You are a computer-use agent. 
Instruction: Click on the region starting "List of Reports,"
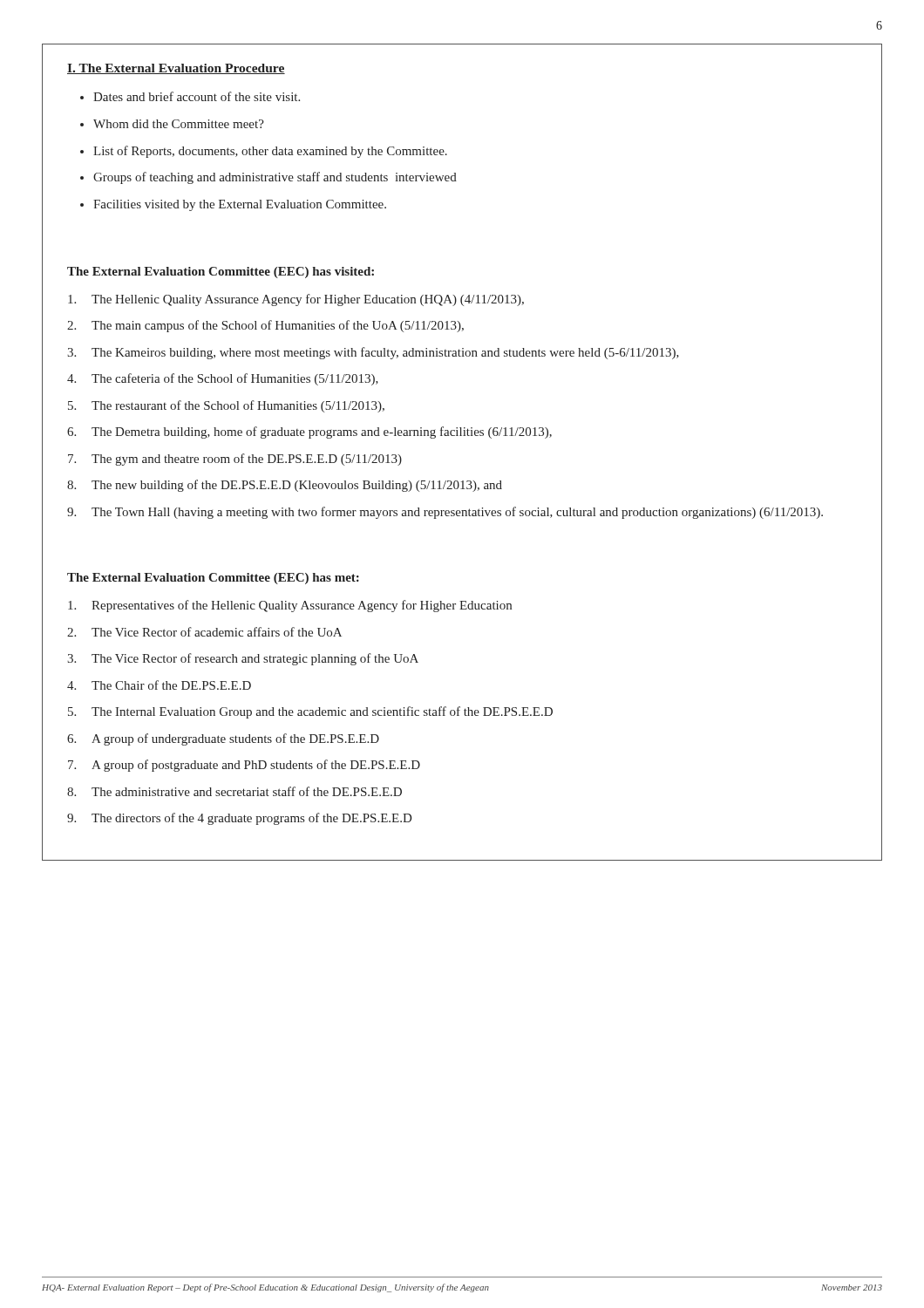(270, 150)
